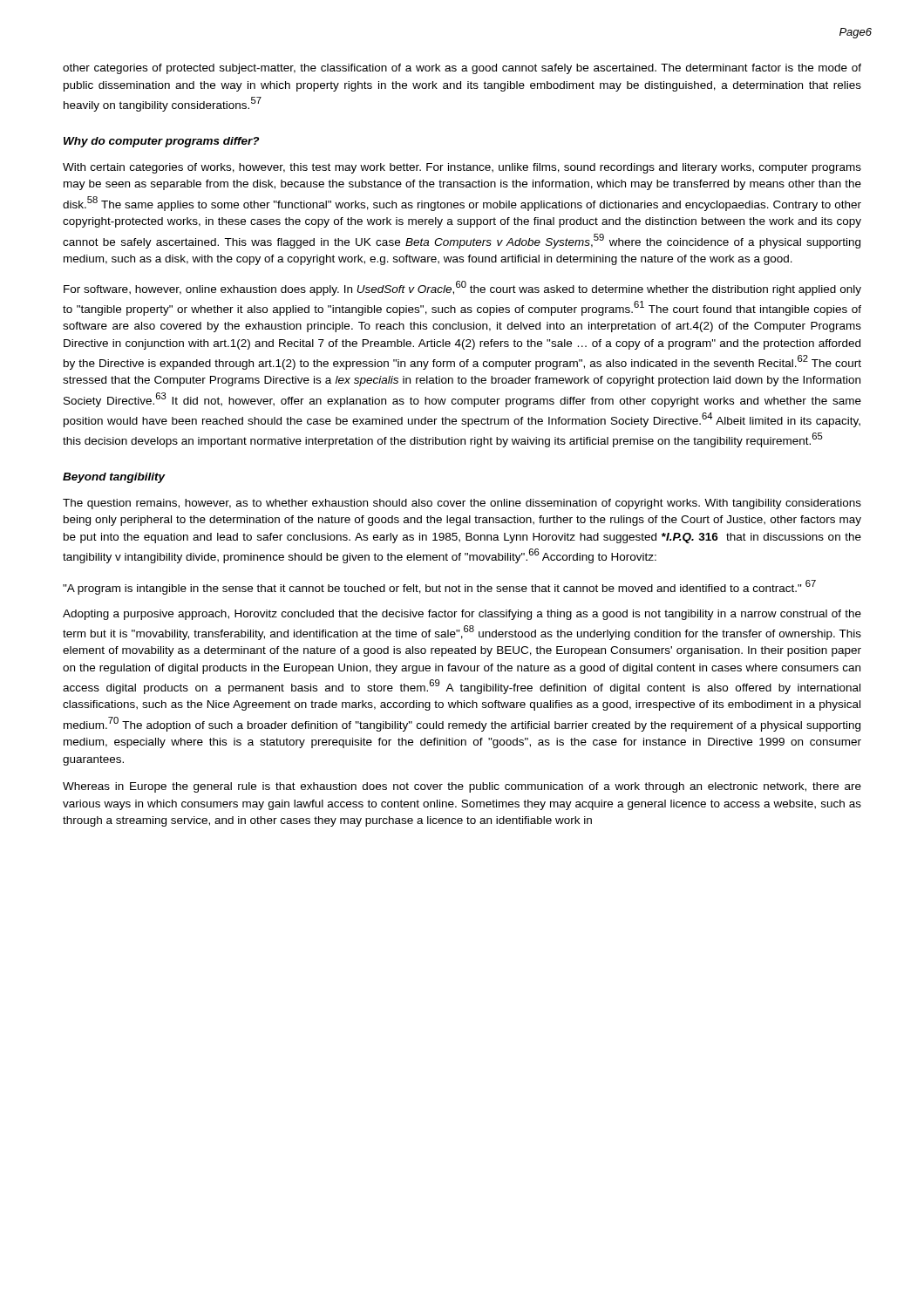Click on the text block starting ""A program is intangible in"
This screenshot has height=1308, width=924.
tap(439, 586)
